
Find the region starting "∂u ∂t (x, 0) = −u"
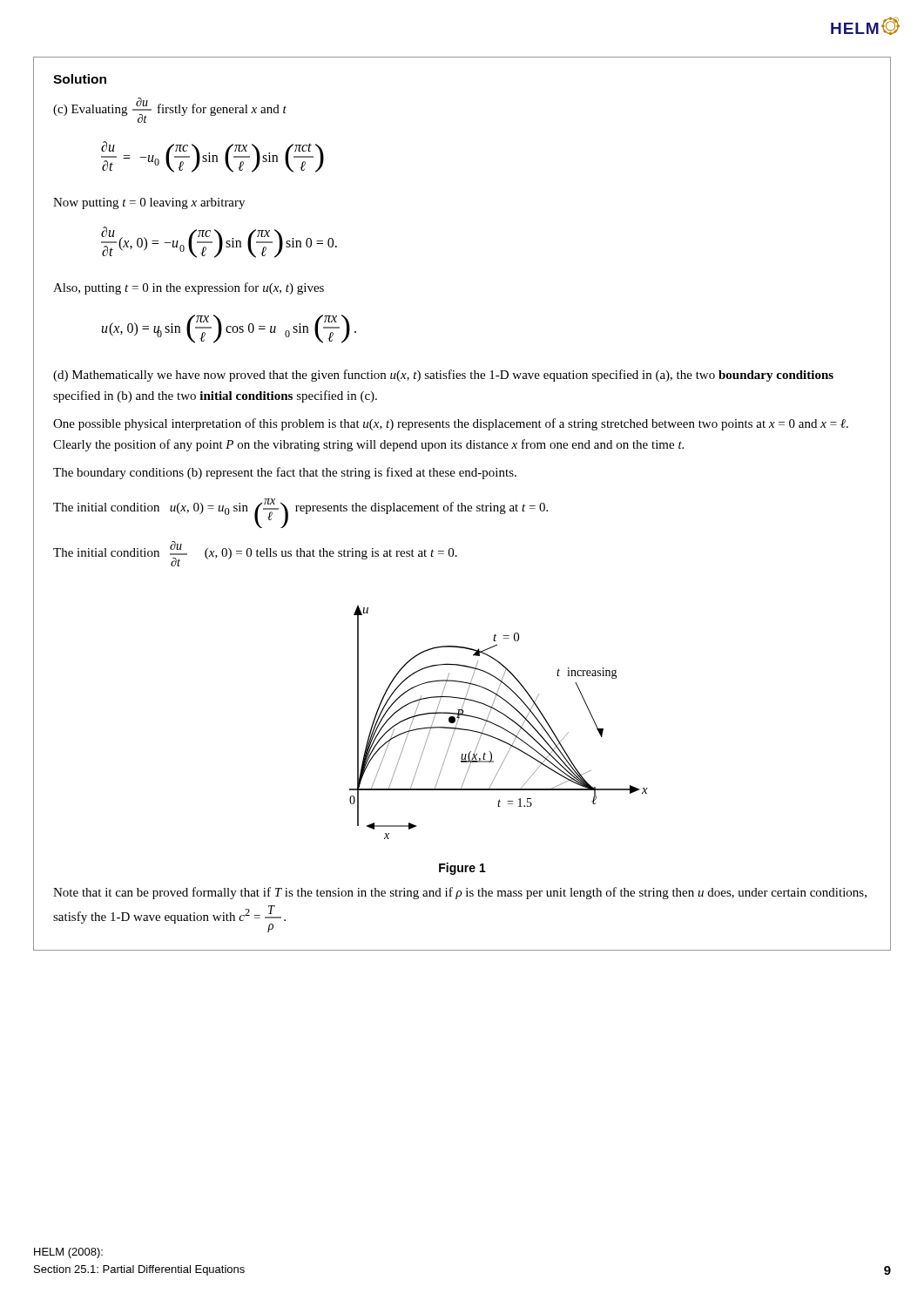point(271,243)
